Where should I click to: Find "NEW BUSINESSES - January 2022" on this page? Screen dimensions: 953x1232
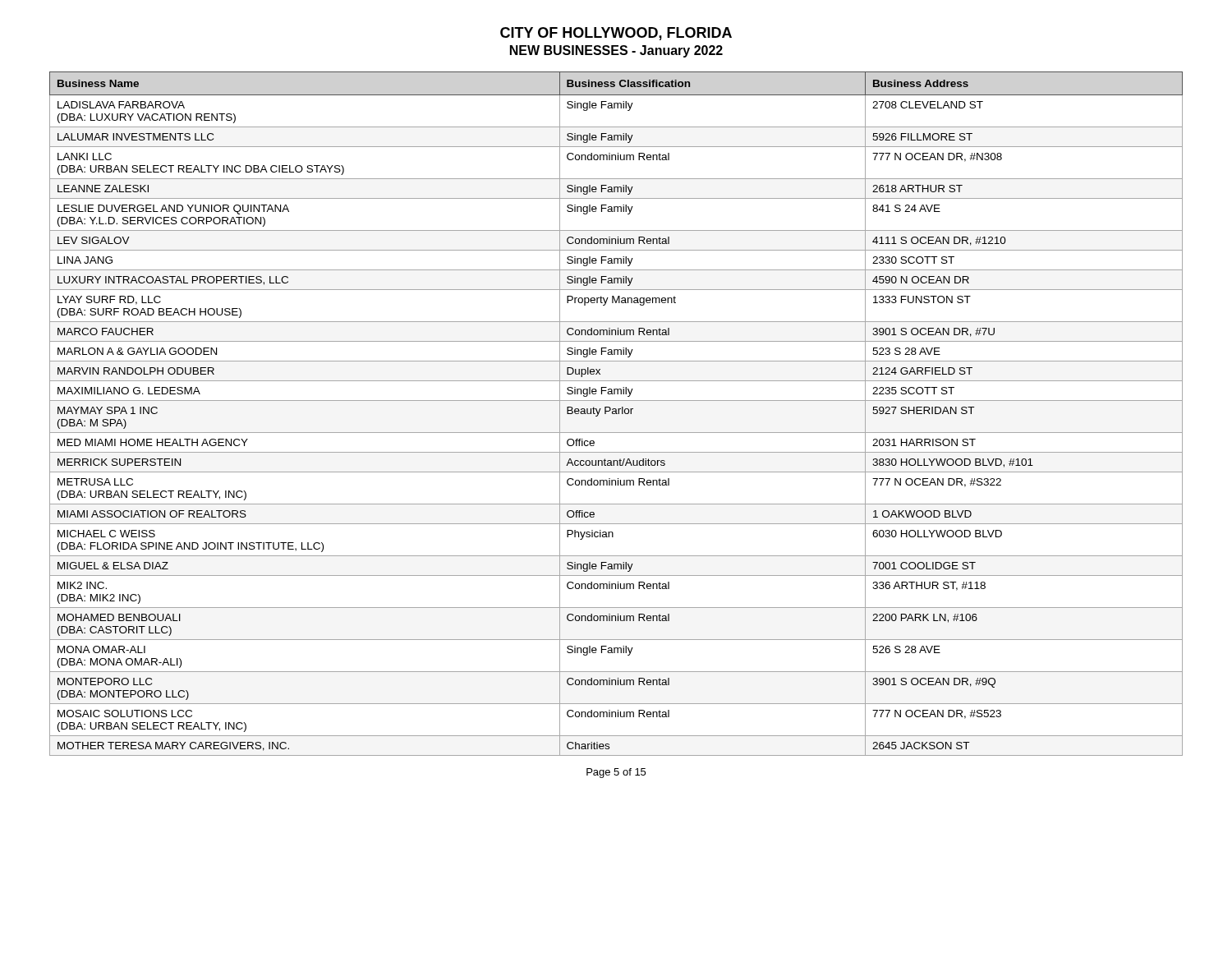point(616,51)
